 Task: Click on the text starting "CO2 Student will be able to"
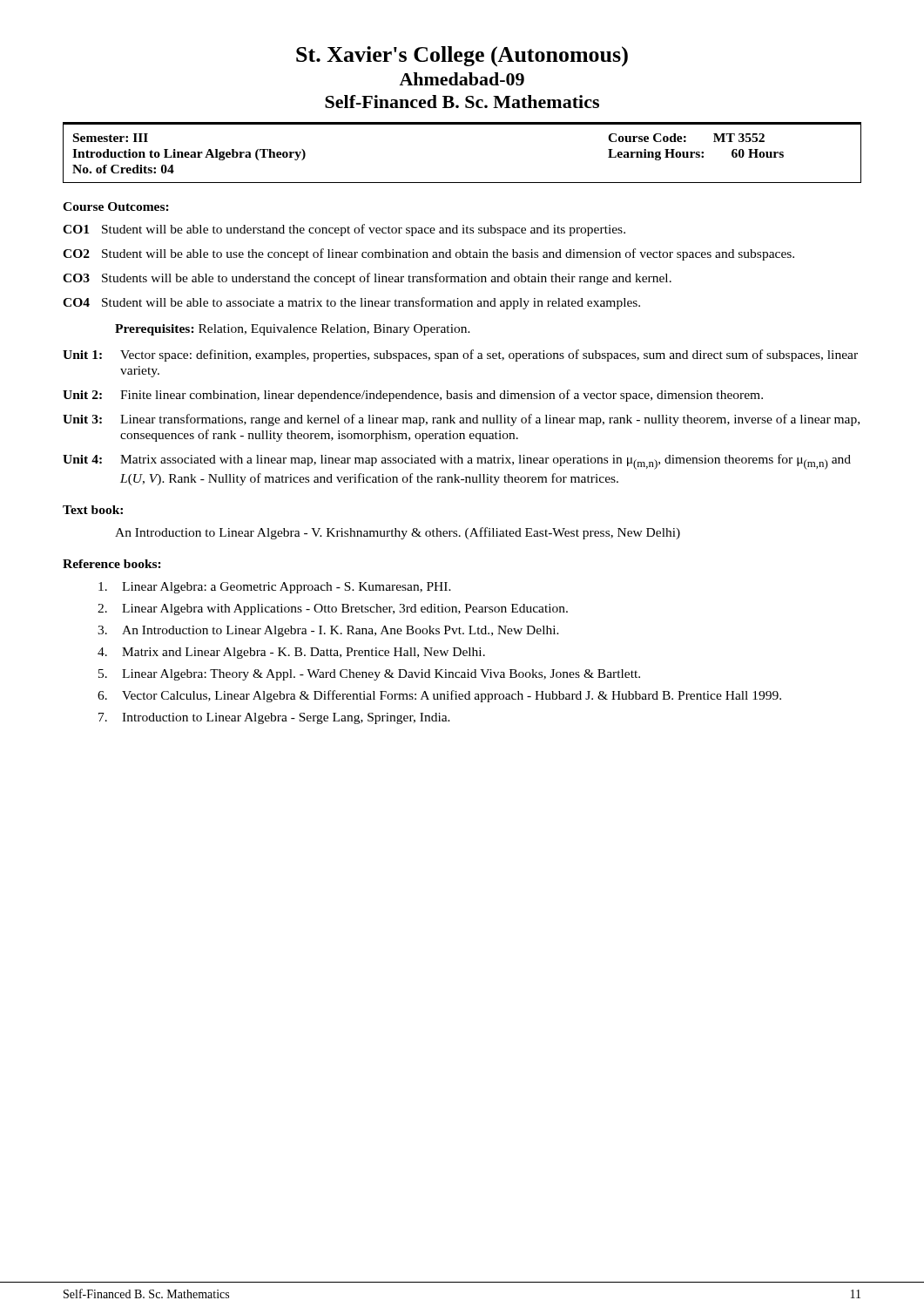click(x=462, y=254)
